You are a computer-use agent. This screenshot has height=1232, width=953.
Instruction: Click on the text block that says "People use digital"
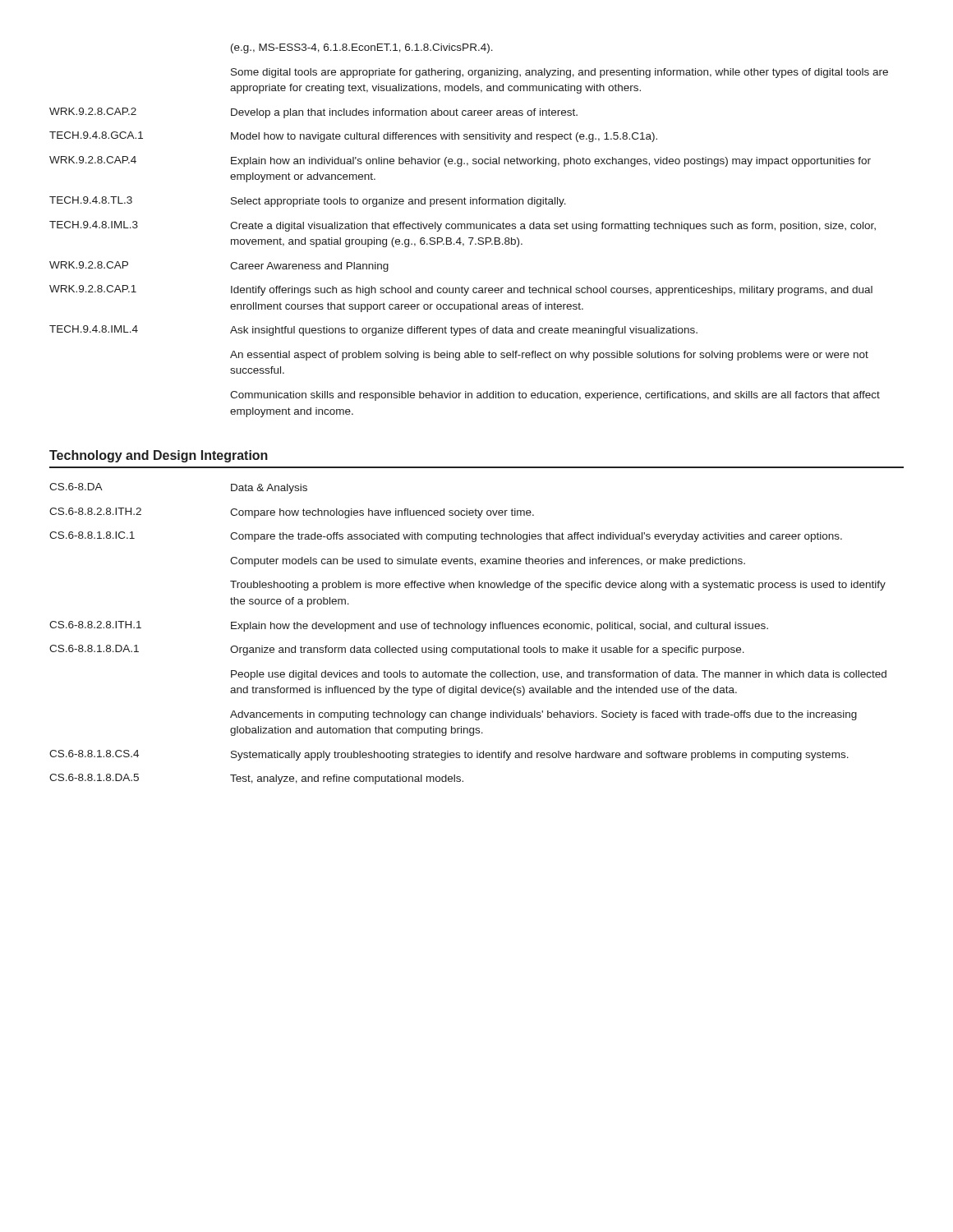coord(476,682)
